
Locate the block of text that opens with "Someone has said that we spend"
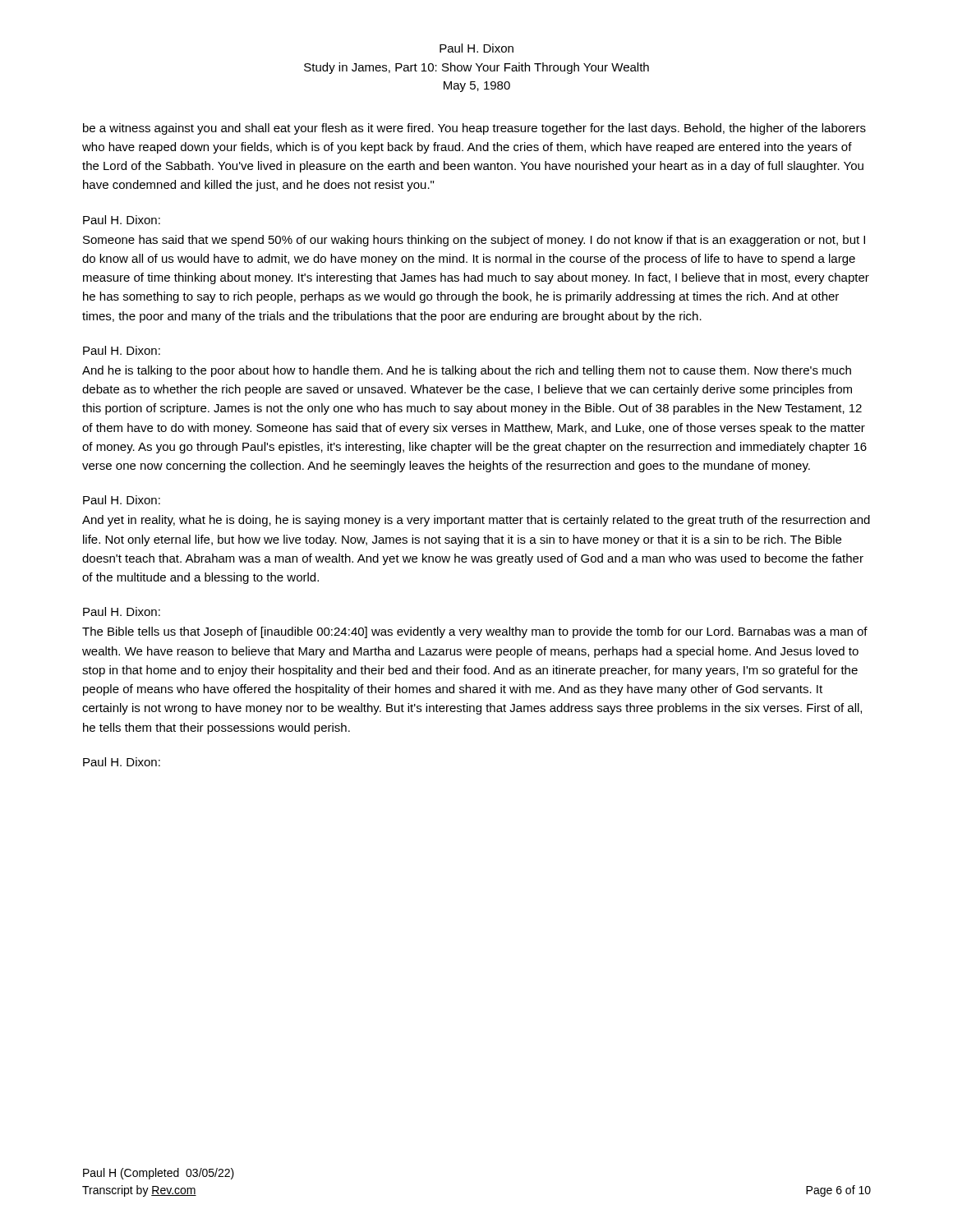click(476, 277)
